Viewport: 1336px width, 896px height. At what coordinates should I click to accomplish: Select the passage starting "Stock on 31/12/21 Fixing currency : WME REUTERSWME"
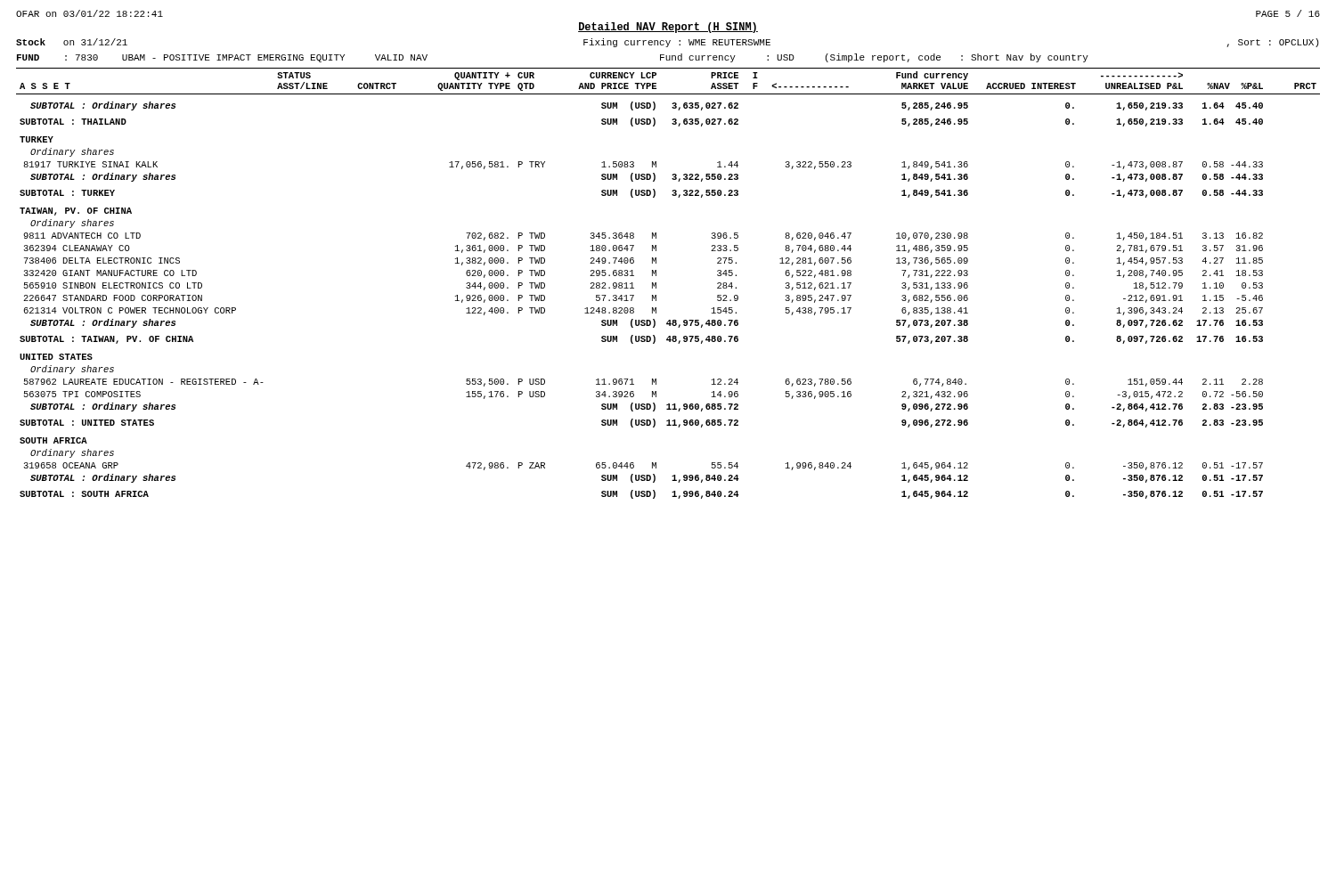coord(668,43)
